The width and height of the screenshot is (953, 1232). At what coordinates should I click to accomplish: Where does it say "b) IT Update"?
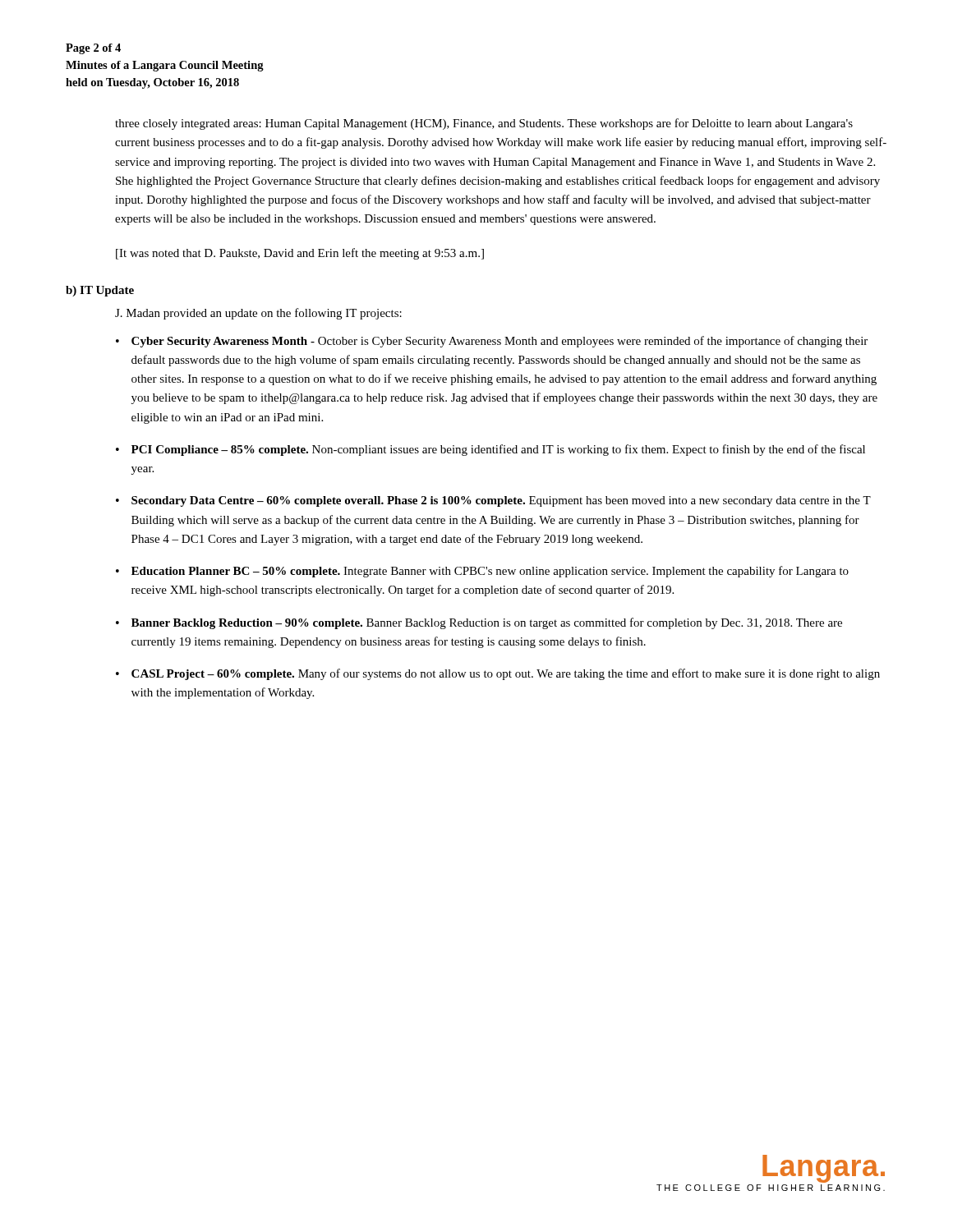point(100,290)
